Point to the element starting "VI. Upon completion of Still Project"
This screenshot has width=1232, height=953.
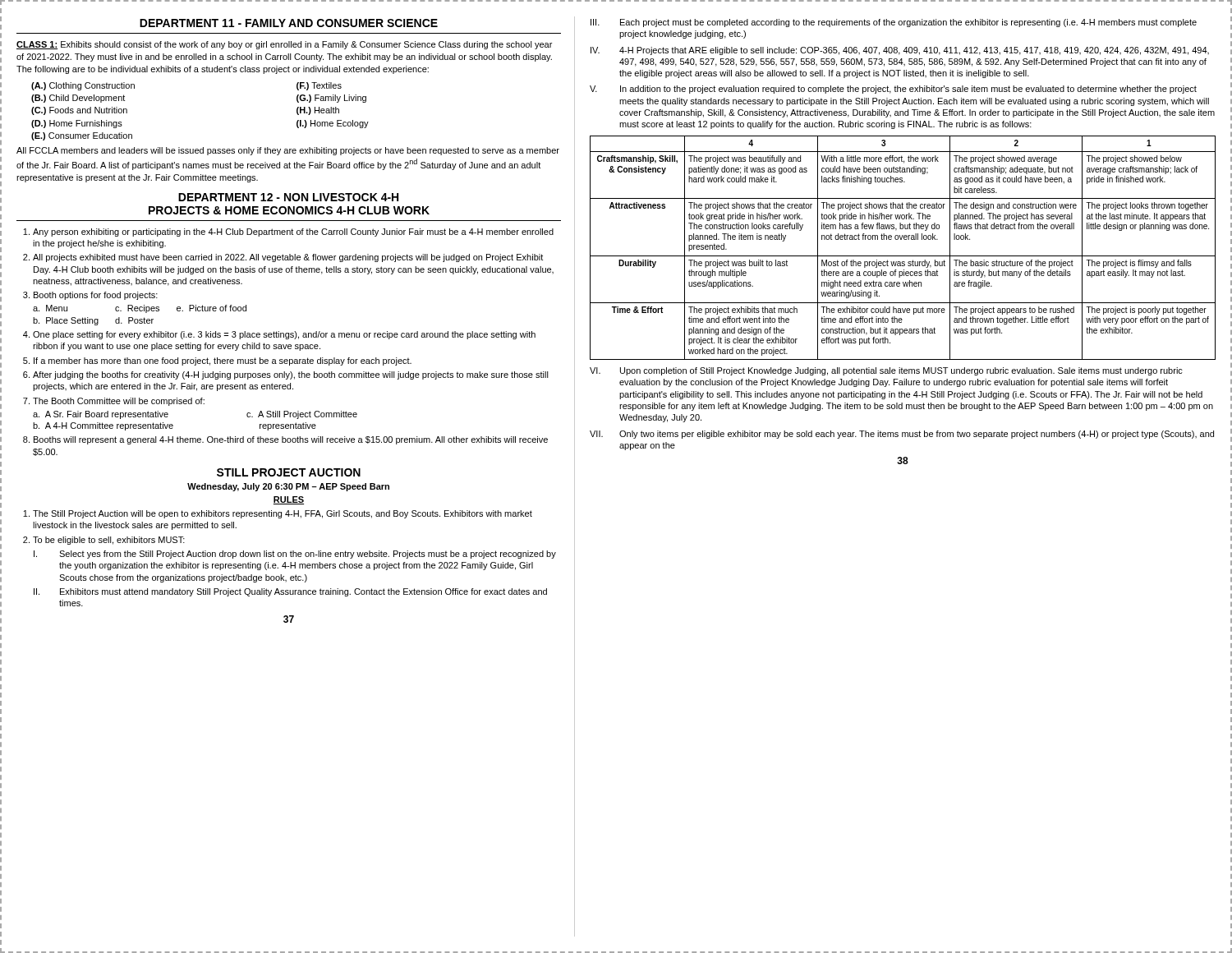point(903,394)
